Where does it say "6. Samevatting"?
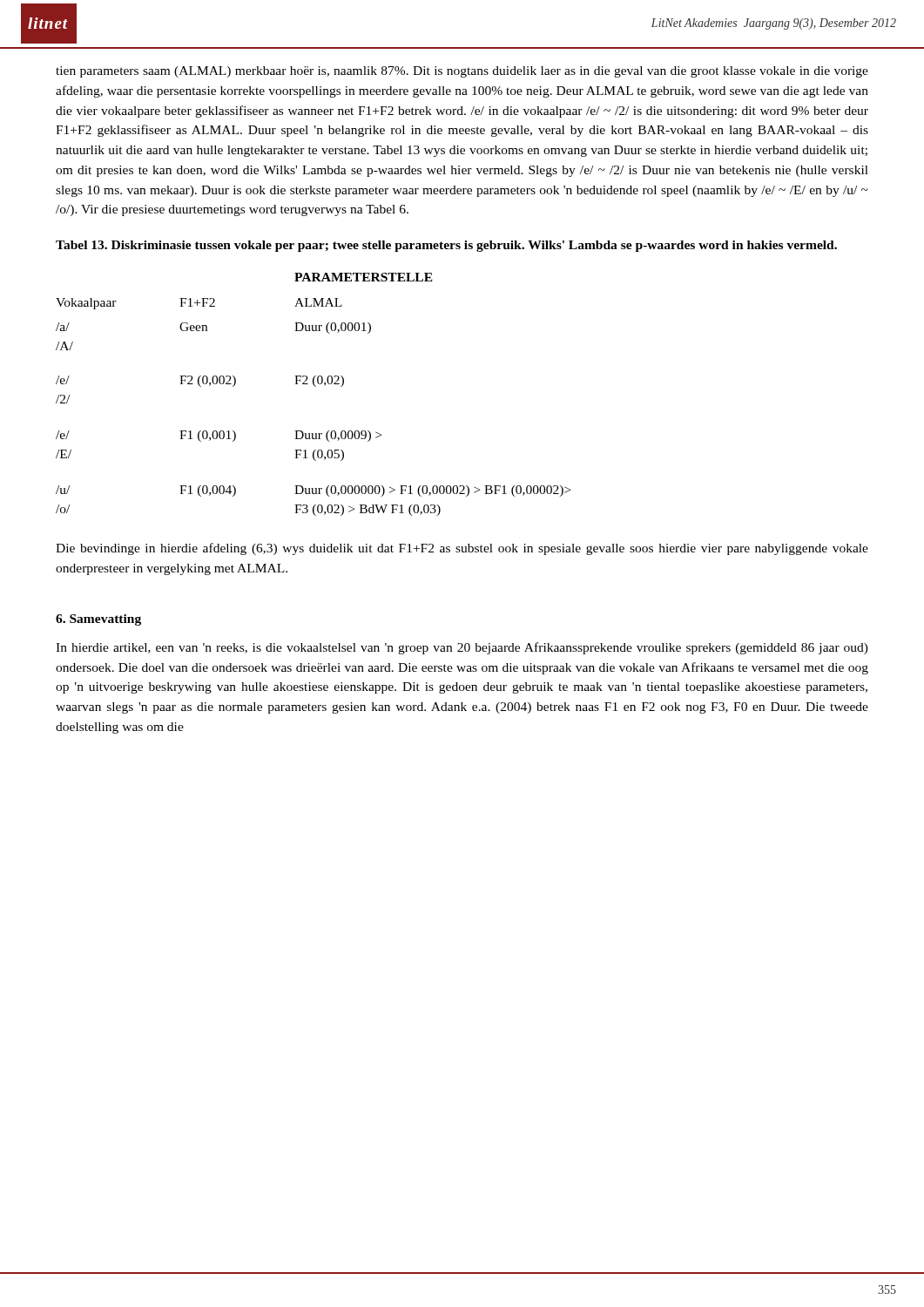The height and width of the screenshot is (1307, 924). pyautogui.click(x=98, y=618)
